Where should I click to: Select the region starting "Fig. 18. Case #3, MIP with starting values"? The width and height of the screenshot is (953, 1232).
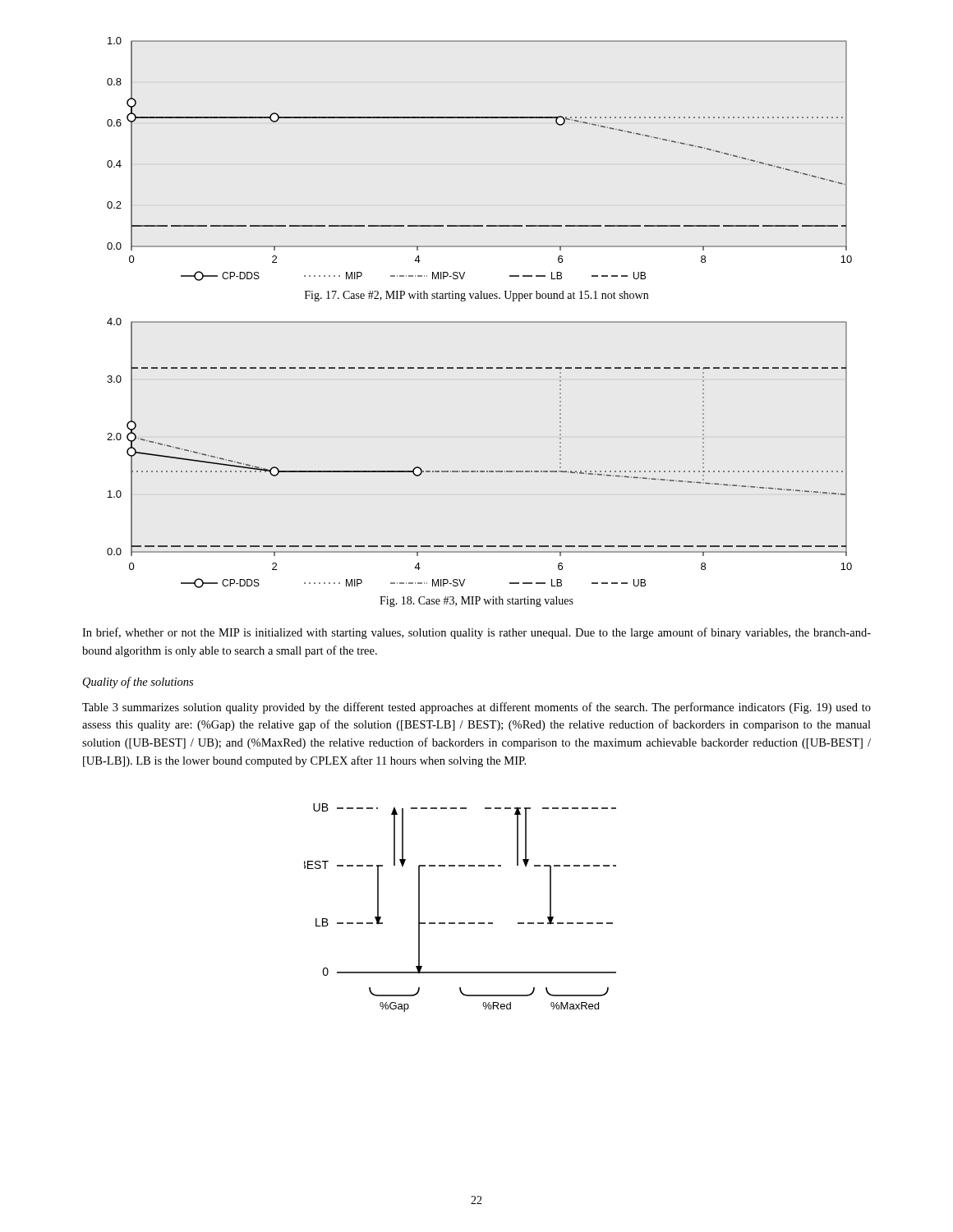(x=476, y=601)
